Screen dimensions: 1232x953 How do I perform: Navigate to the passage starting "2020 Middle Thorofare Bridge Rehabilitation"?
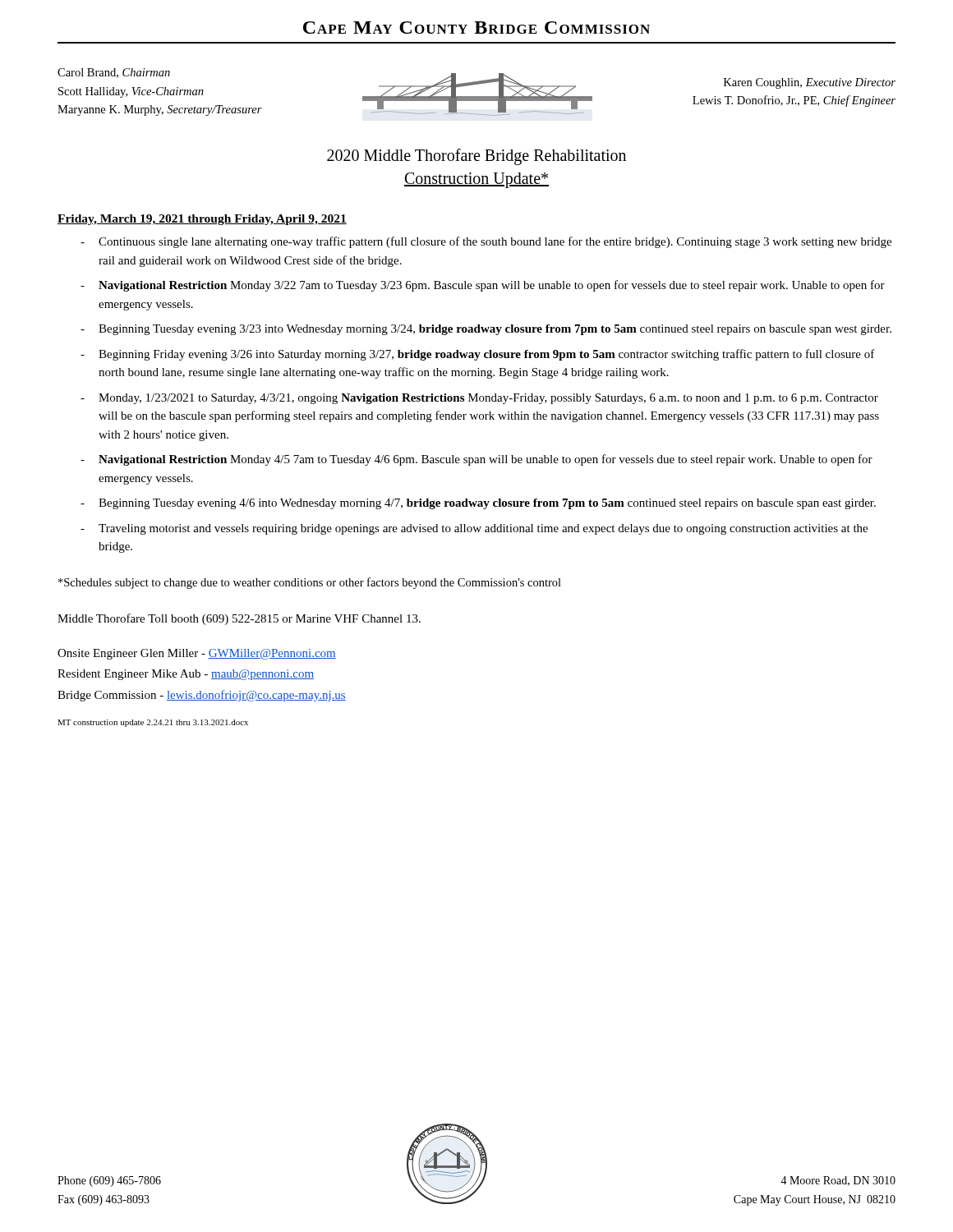click(x=476, y=167)
